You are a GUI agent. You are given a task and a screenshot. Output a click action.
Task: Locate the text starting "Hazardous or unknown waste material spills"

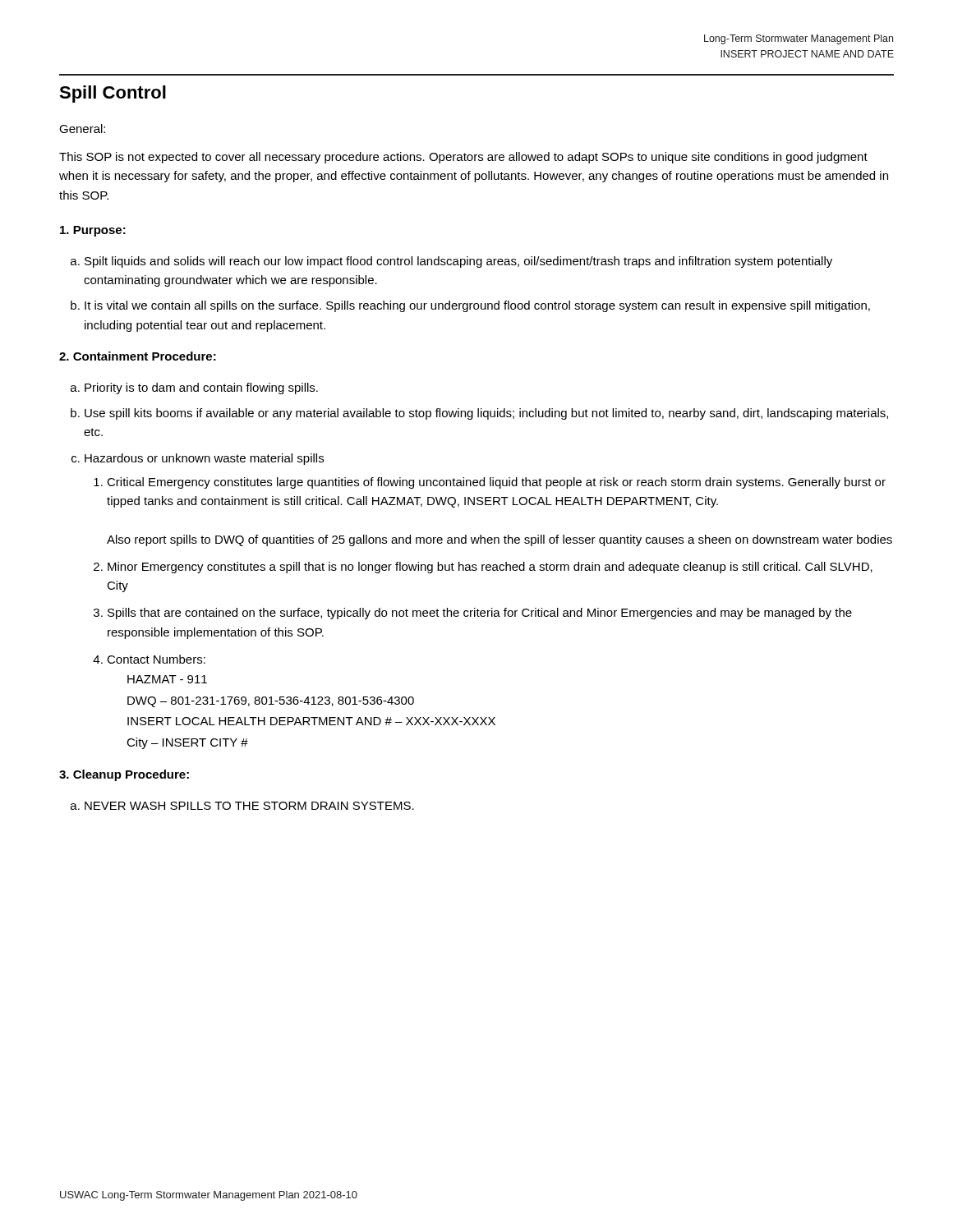[489, 601]
